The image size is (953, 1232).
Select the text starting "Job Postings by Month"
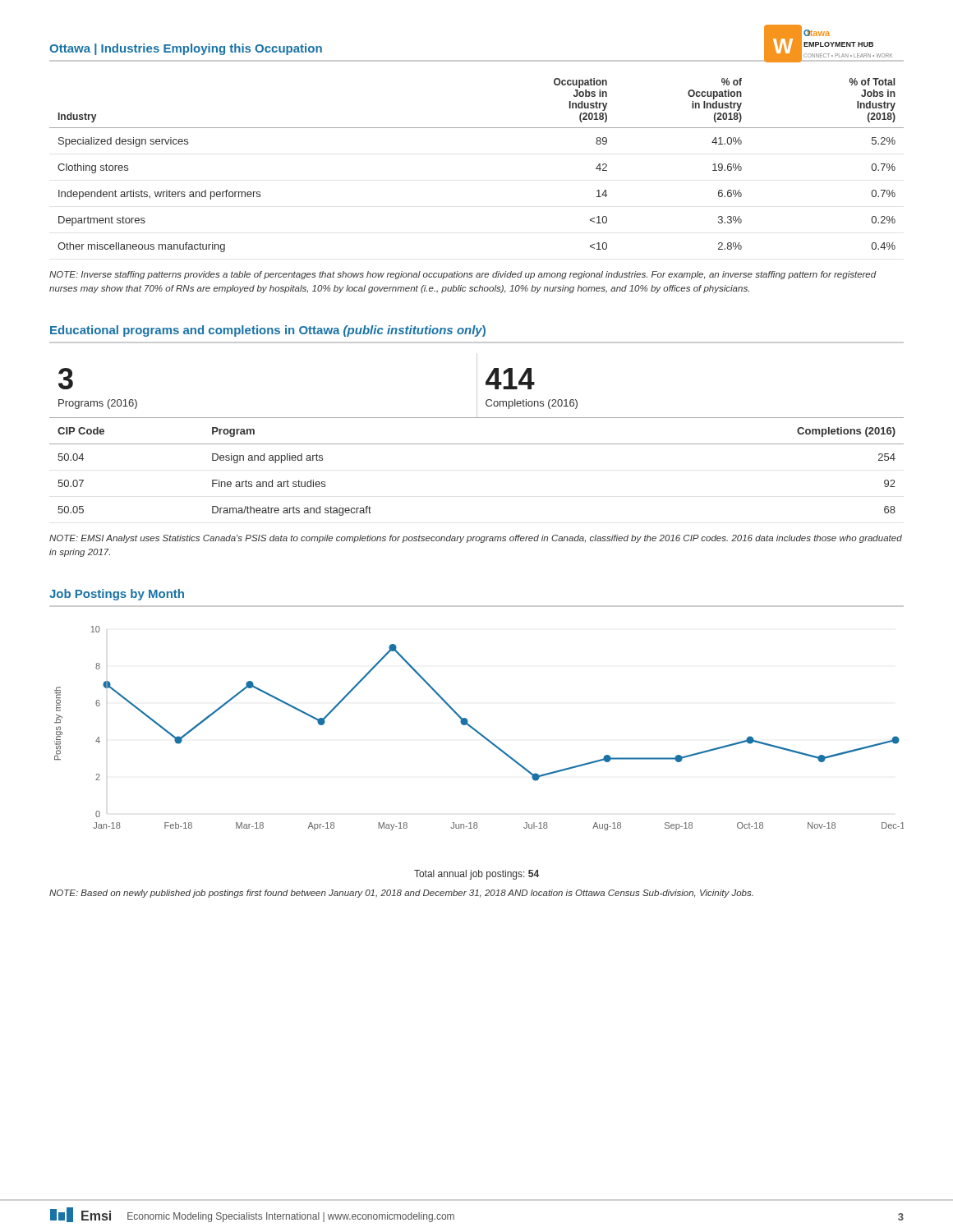(117, 593)
